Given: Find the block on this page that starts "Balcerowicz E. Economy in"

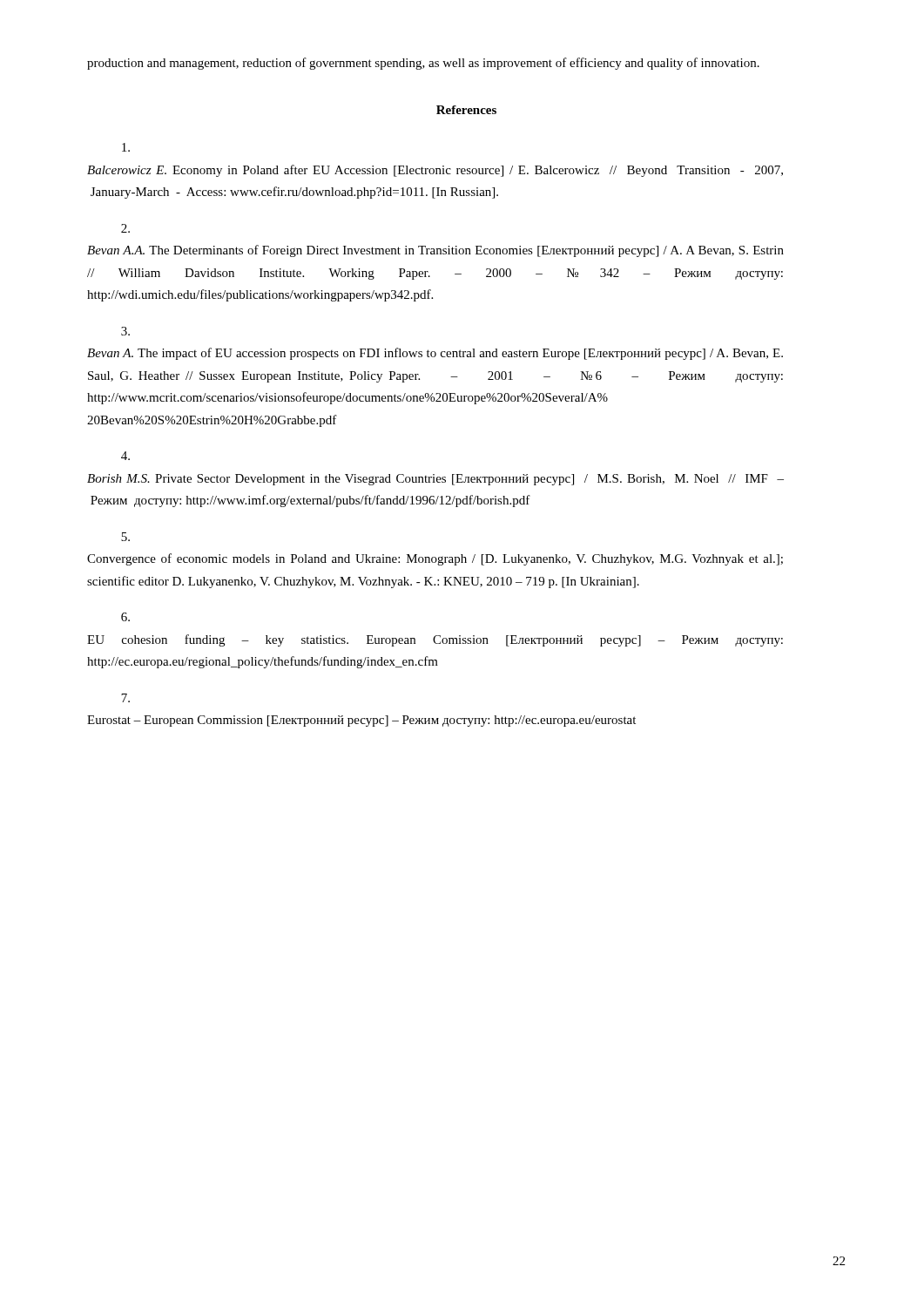Looking at the screenshot, I should (435, 170).
